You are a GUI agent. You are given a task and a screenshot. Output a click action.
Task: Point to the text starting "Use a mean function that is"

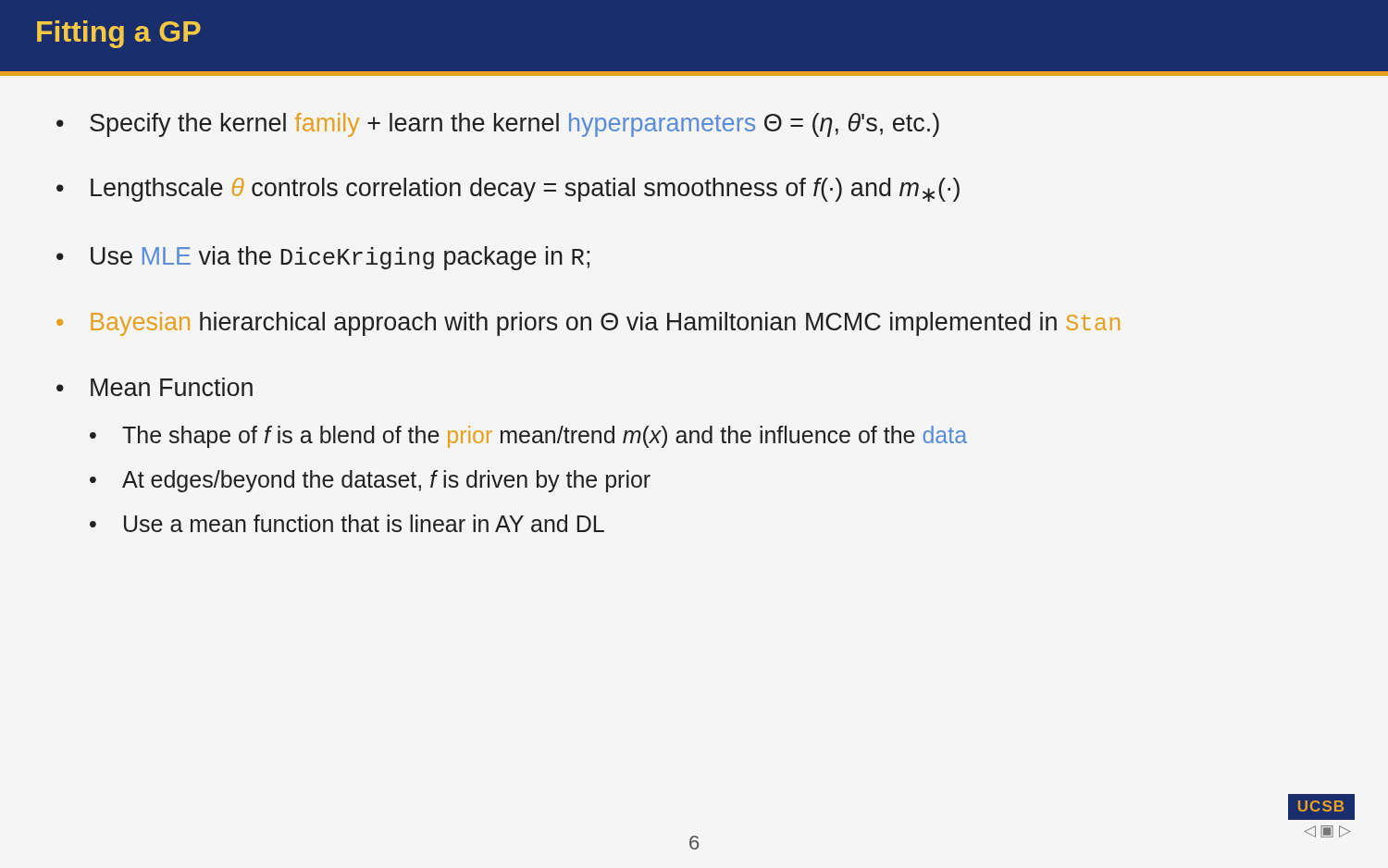click(x=363, y=524)
